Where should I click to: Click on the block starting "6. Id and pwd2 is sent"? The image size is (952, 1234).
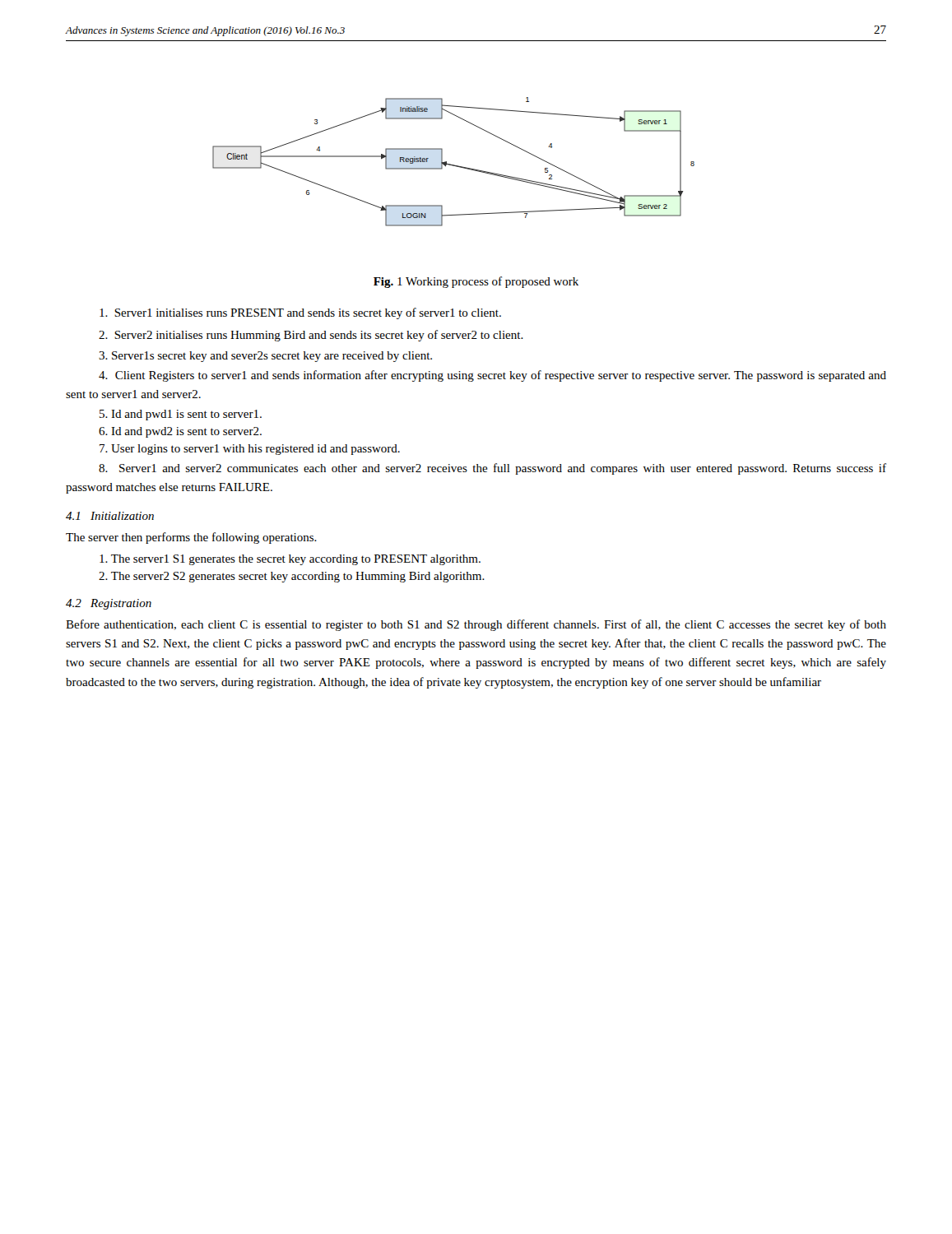(180, 431)
